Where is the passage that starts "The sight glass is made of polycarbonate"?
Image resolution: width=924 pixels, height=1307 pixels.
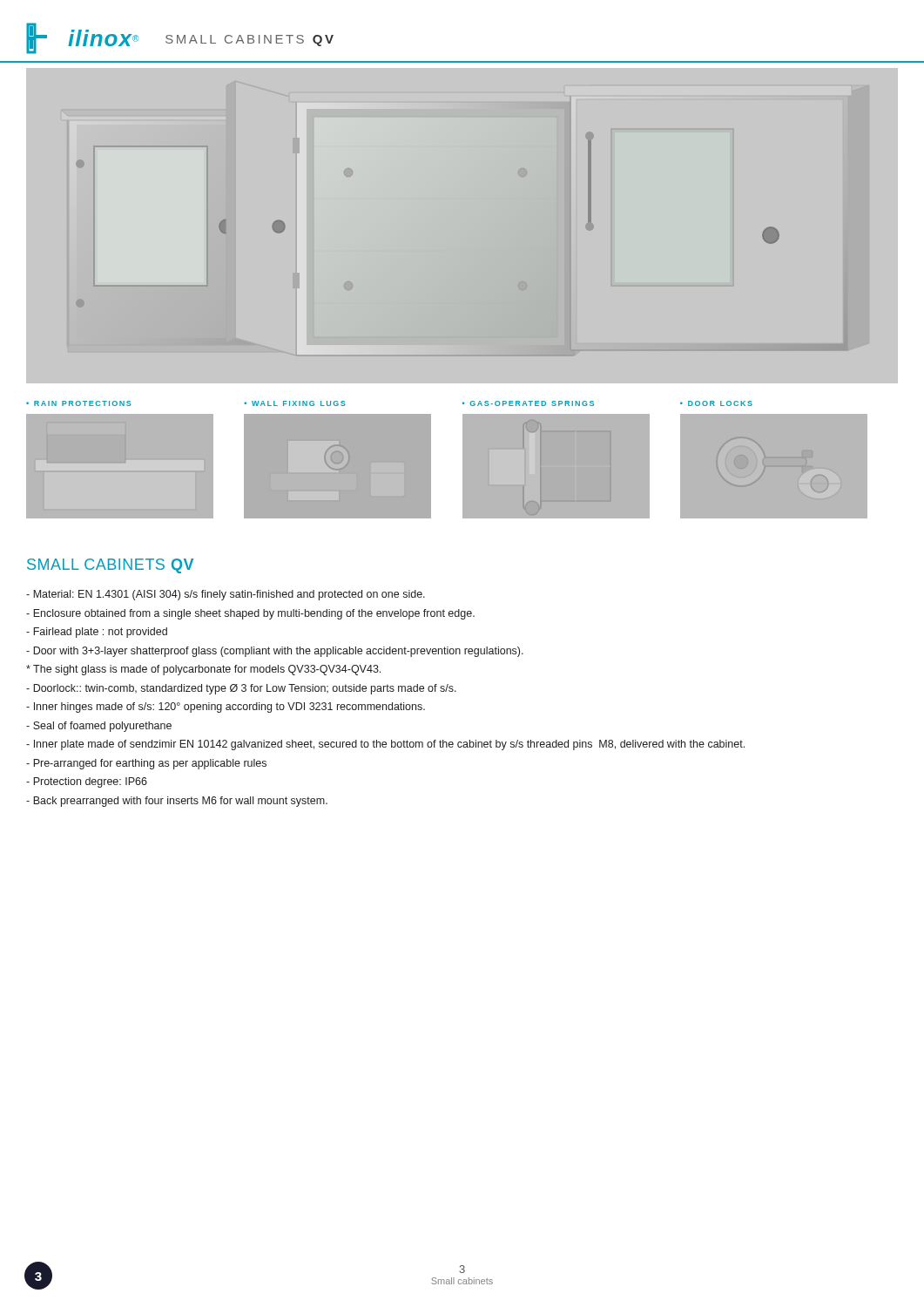click(204, 669)
